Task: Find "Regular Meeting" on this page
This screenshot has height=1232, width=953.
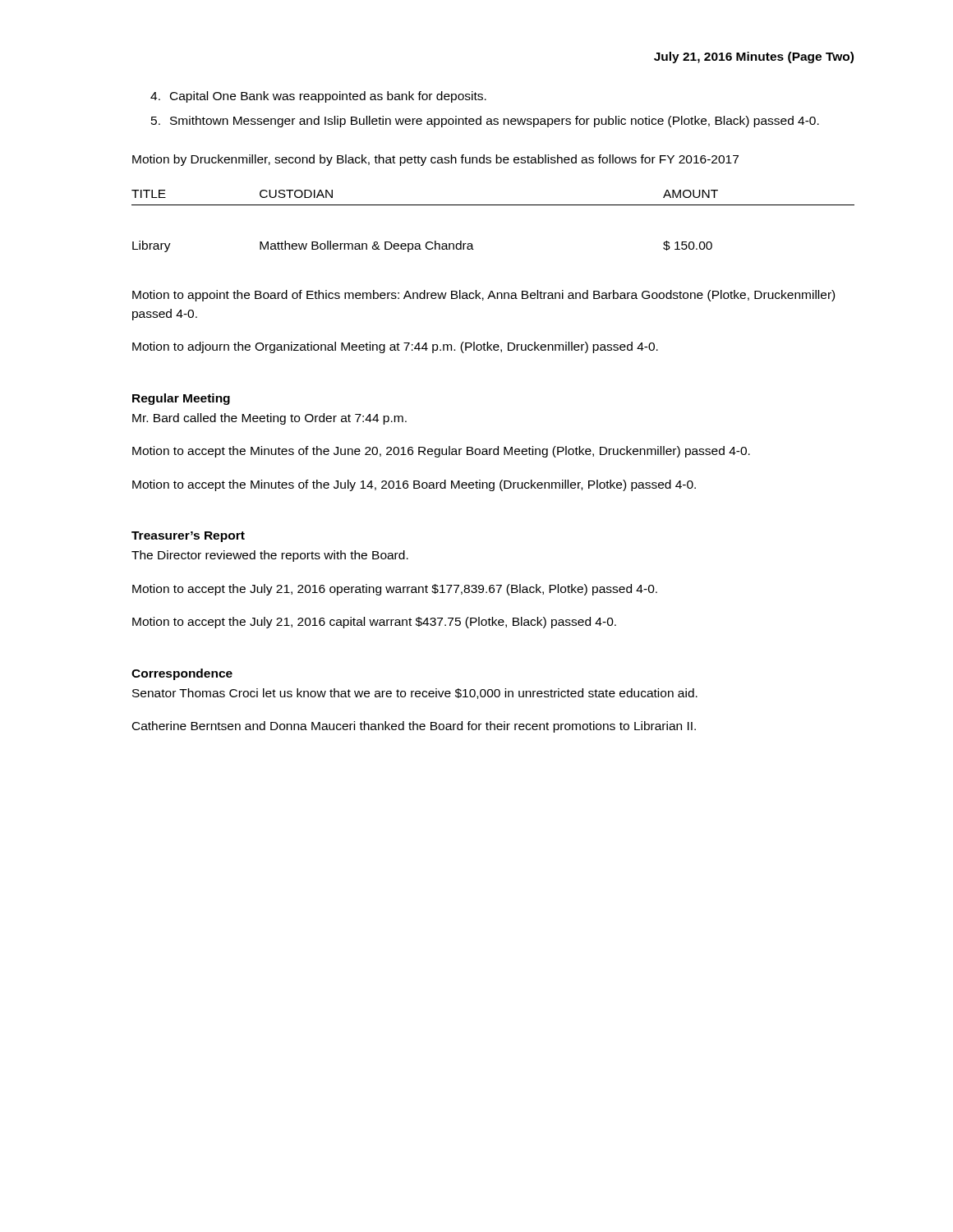Action: (x=181, y=398)
